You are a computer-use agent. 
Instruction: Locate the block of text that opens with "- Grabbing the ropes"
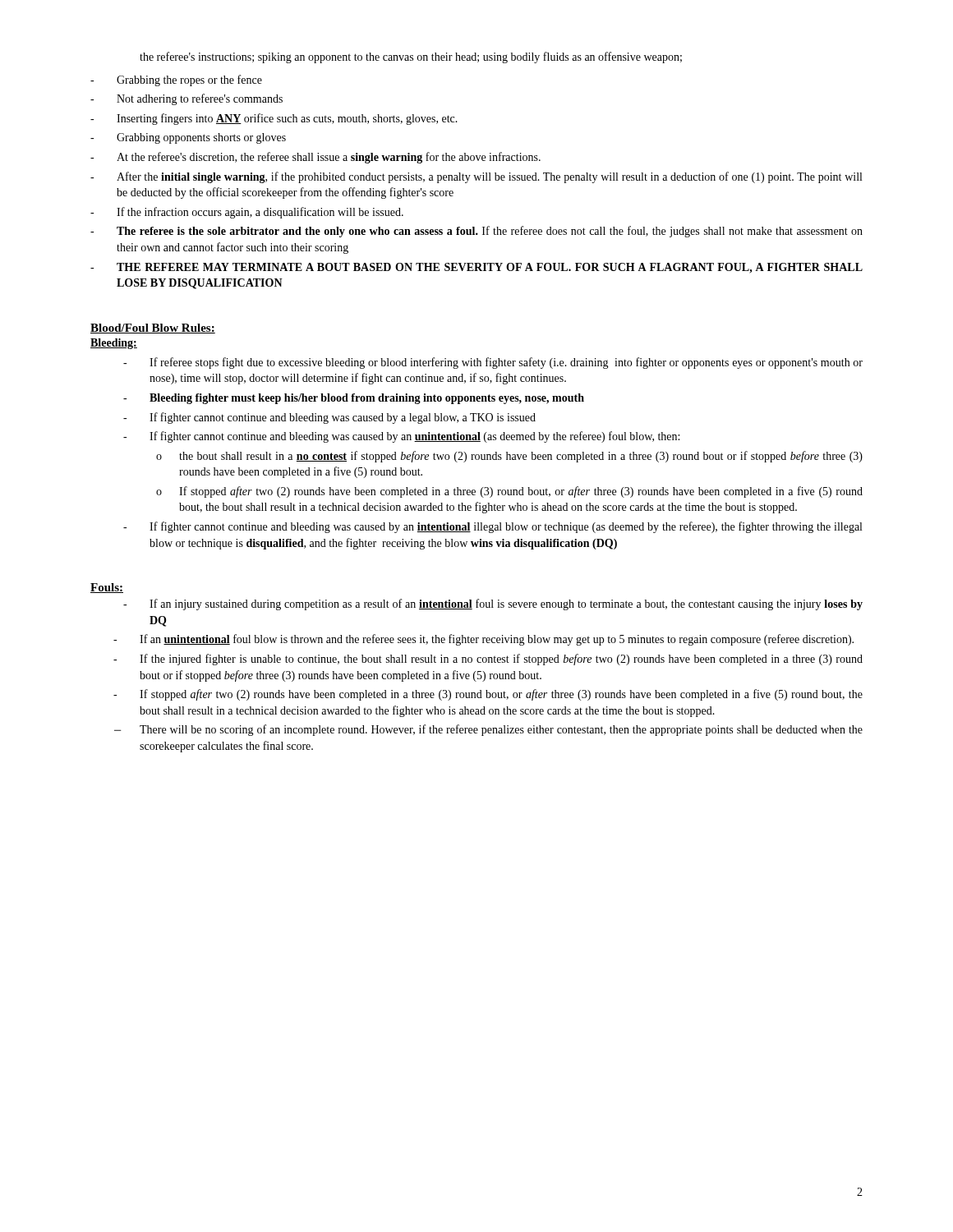[x=176, y=80]
